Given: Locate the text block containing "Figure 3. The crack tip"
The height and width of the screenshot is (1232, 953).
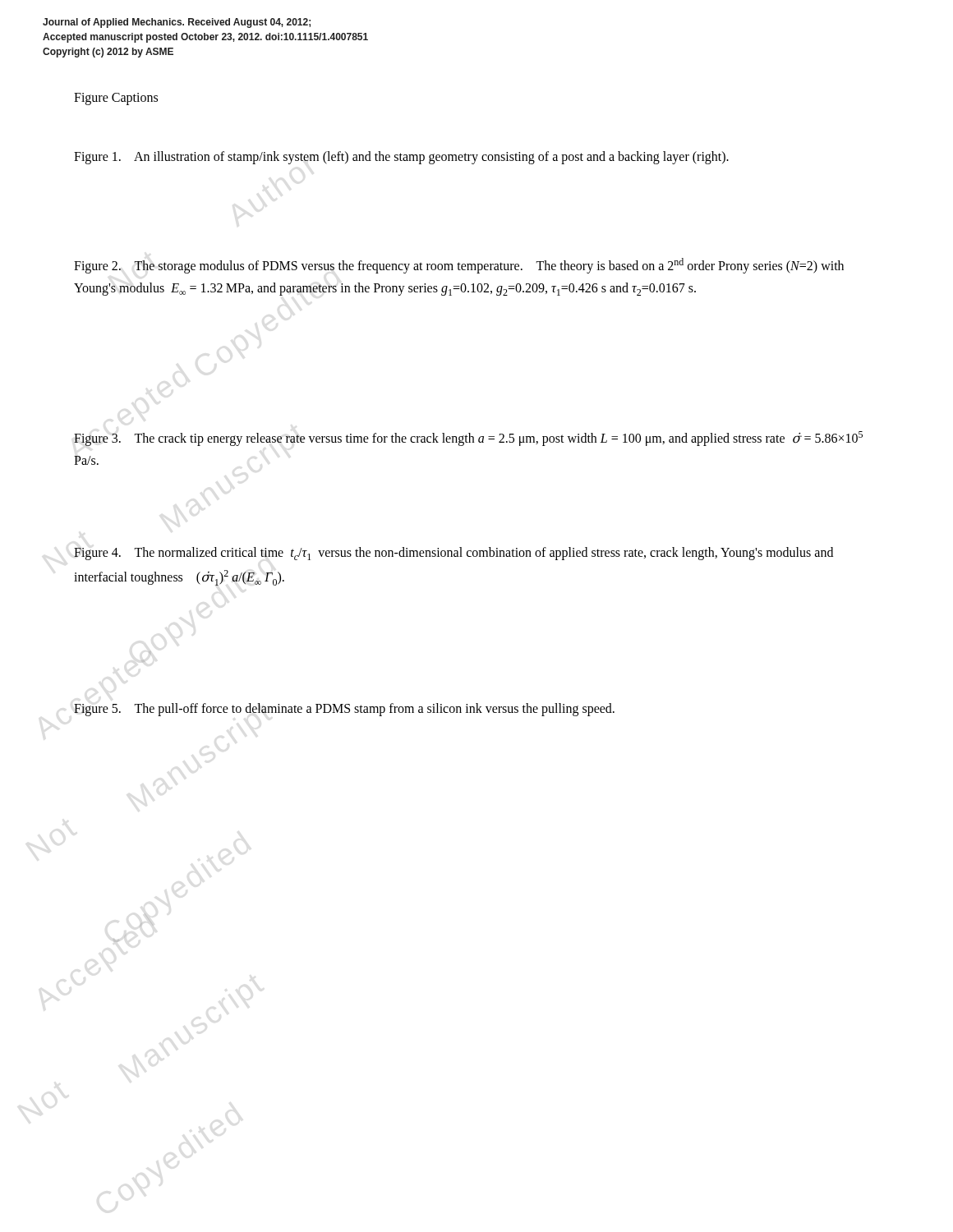Looking at the screenshot, I should click(468, 448).
